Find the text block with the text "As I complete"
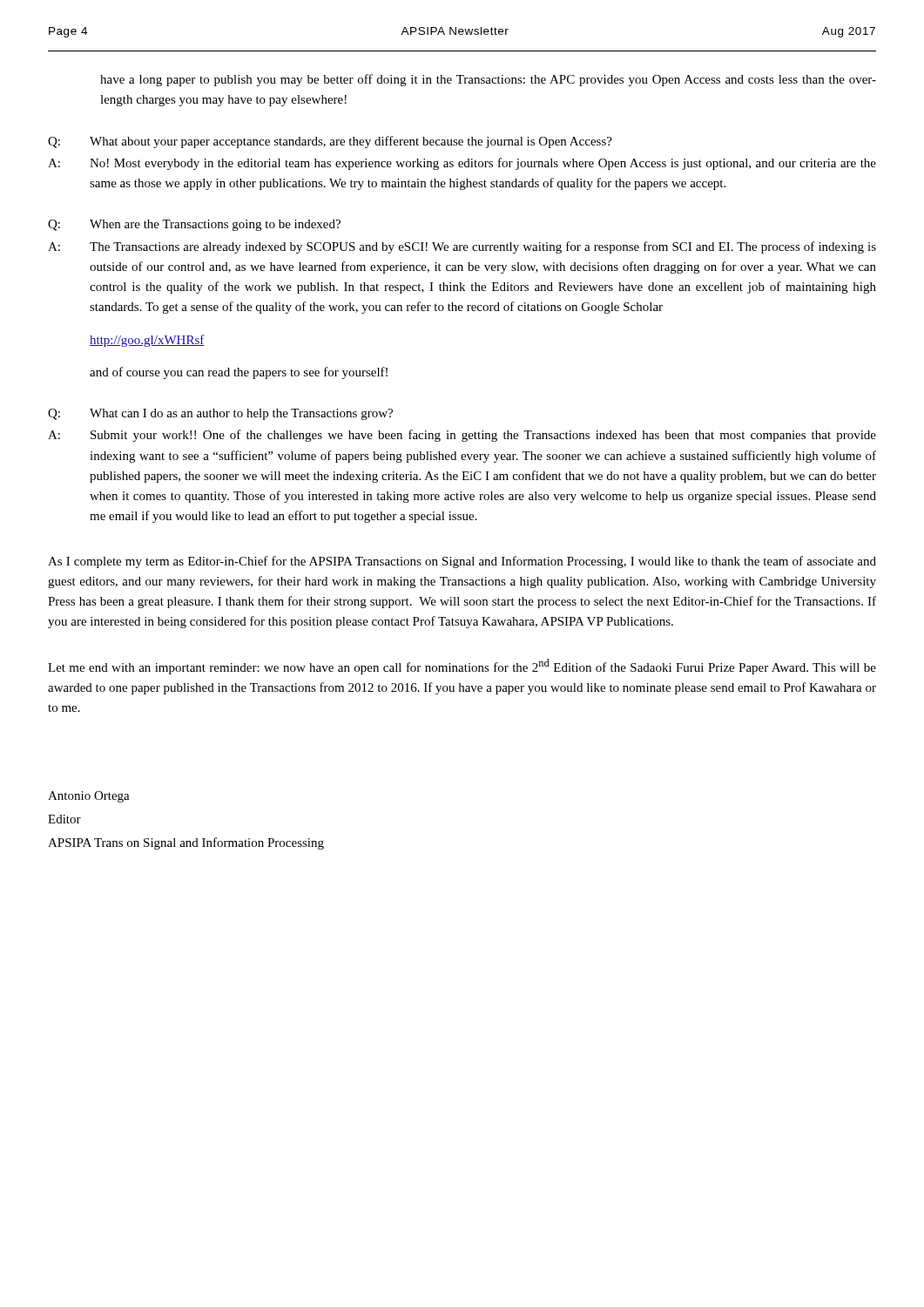This screenshot has width=924, height=1307. (x=462, y=591)
